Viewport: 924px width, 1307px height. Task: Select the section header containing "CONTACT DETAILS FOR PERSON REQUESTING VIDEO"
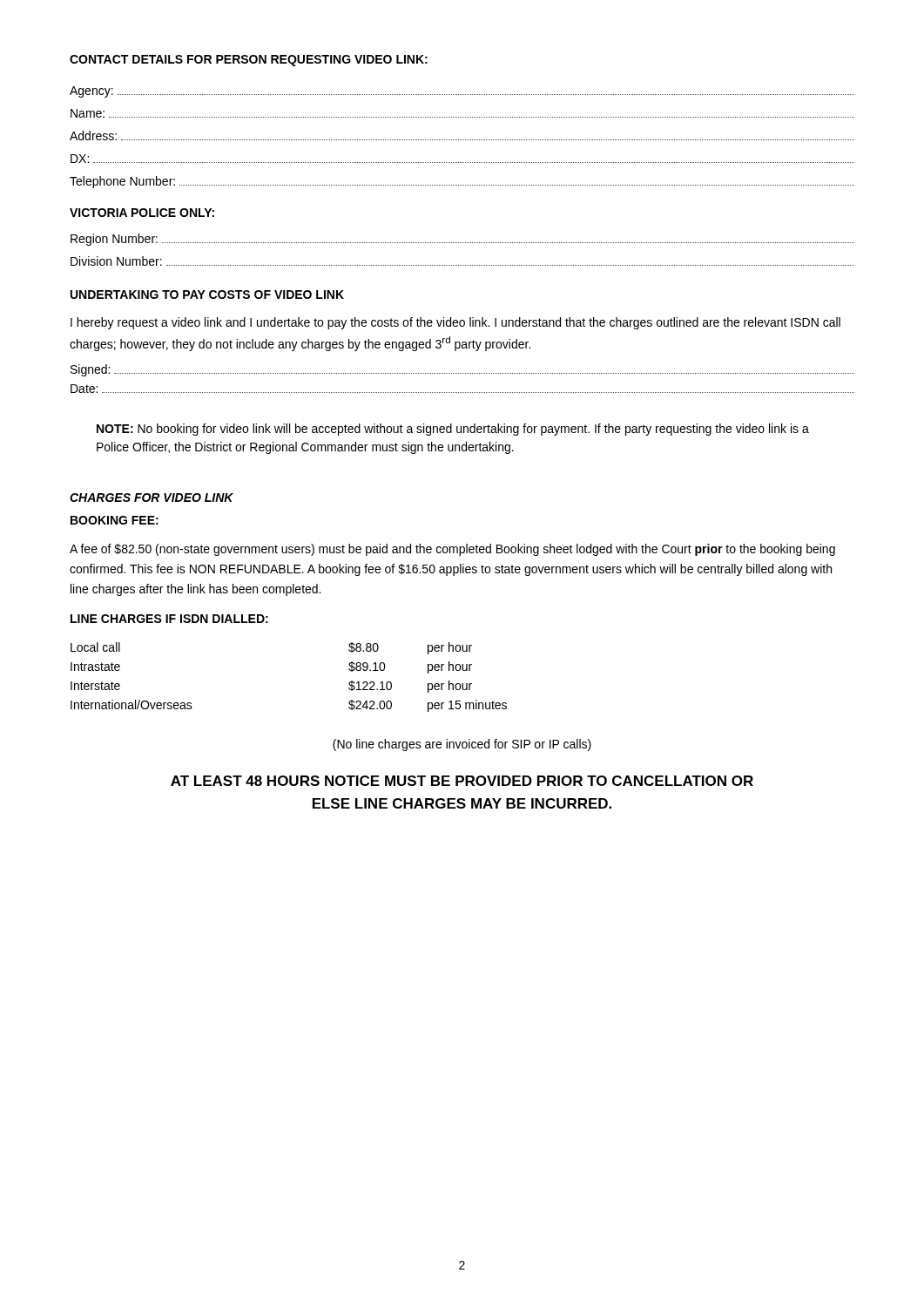pos(249,59)
